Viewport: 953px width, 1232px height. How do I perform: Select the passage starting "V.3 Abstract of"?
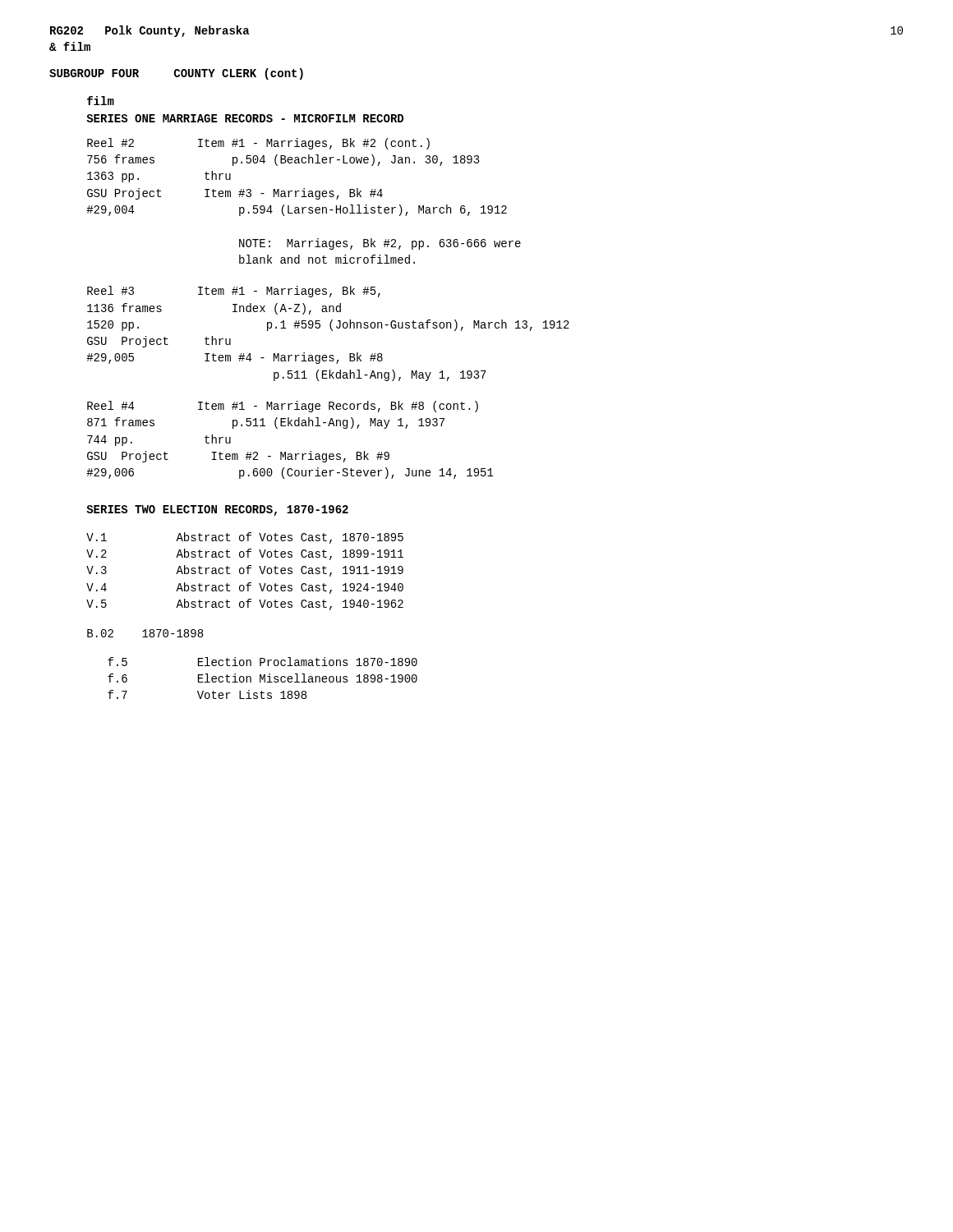tap(245, 571)
